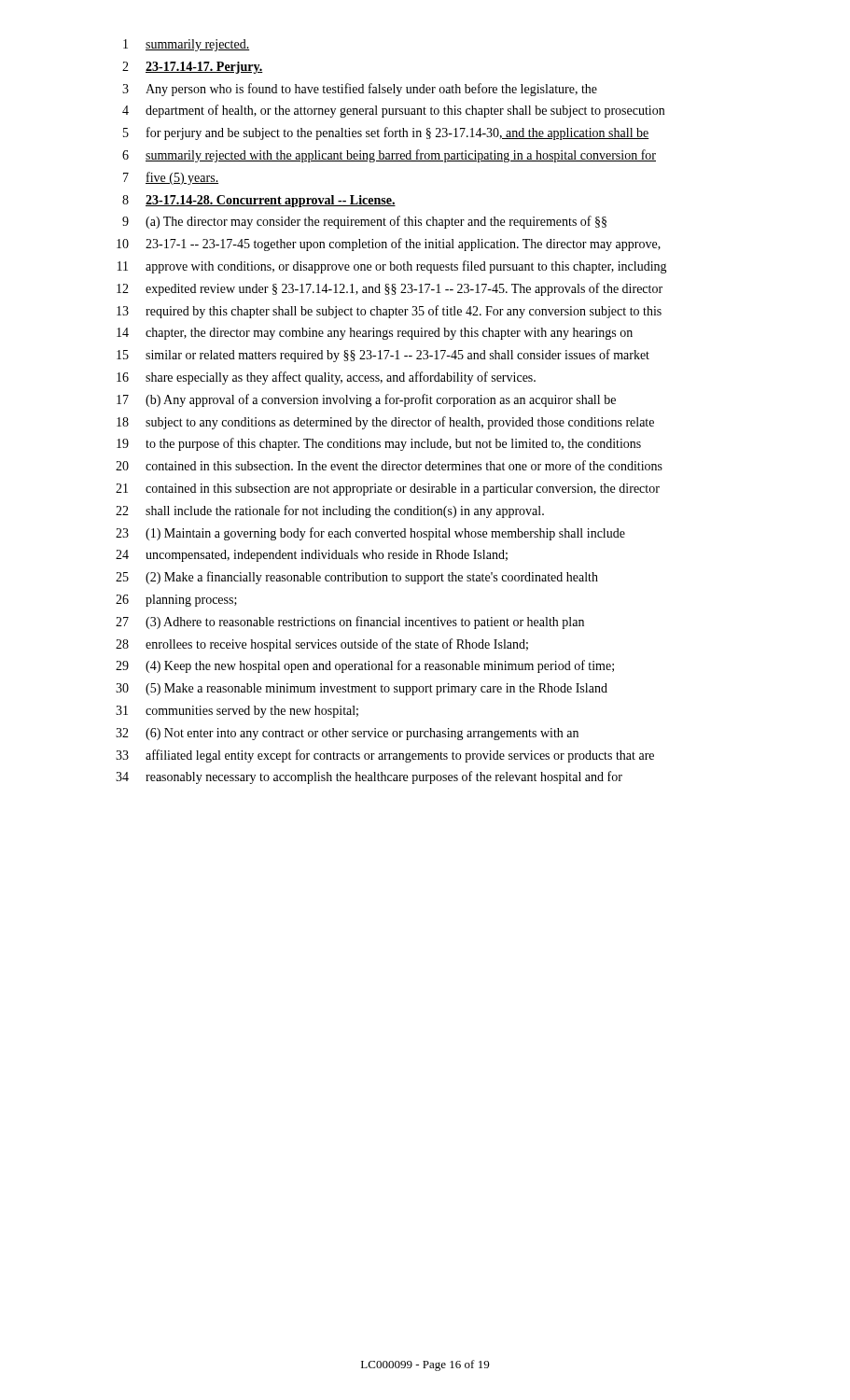
Task: Click on the text block starting "9 (a) The"
Action: click(443, 222)
